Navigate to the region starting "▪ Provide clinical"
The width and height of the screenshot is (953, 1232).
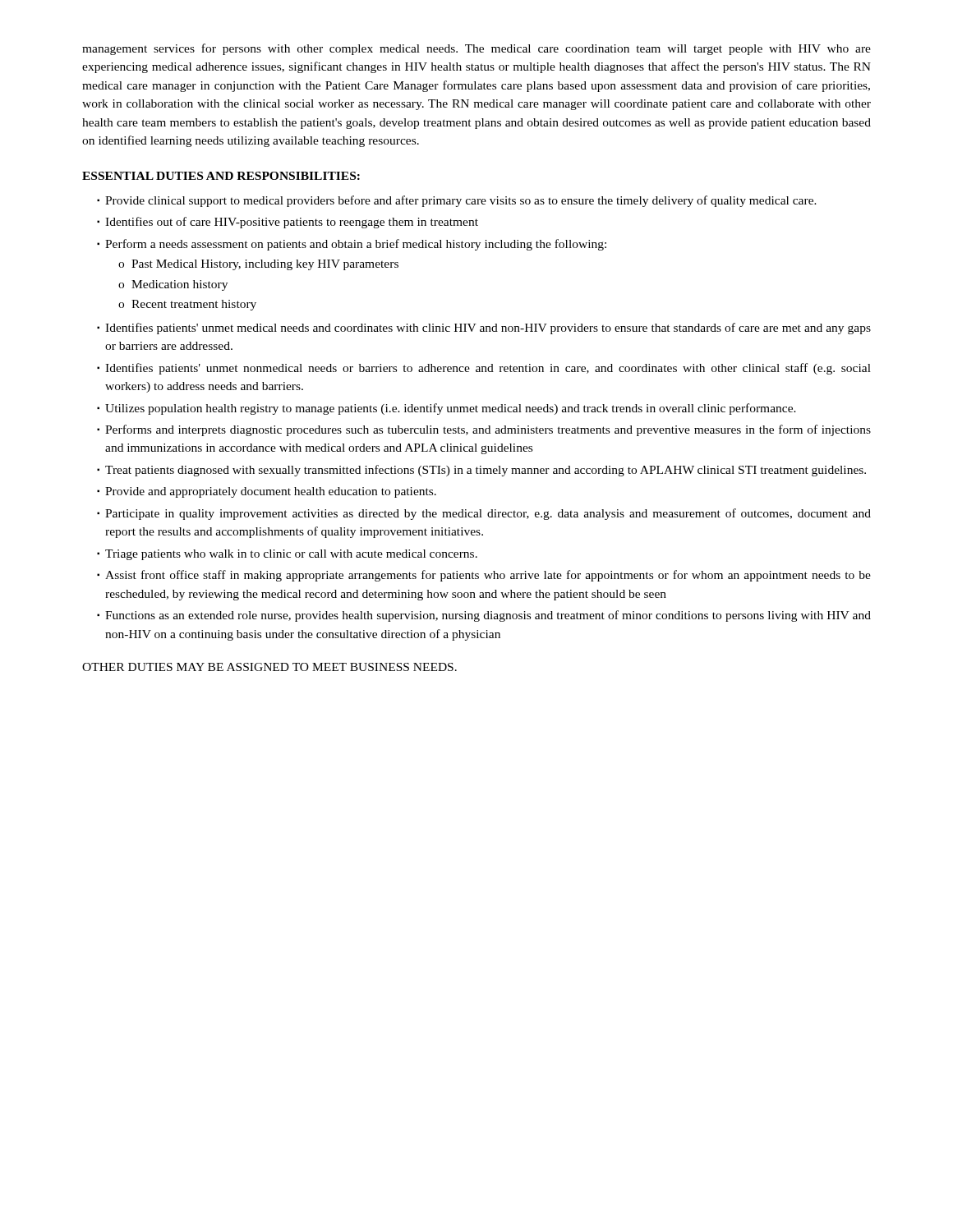coord(476,200)
